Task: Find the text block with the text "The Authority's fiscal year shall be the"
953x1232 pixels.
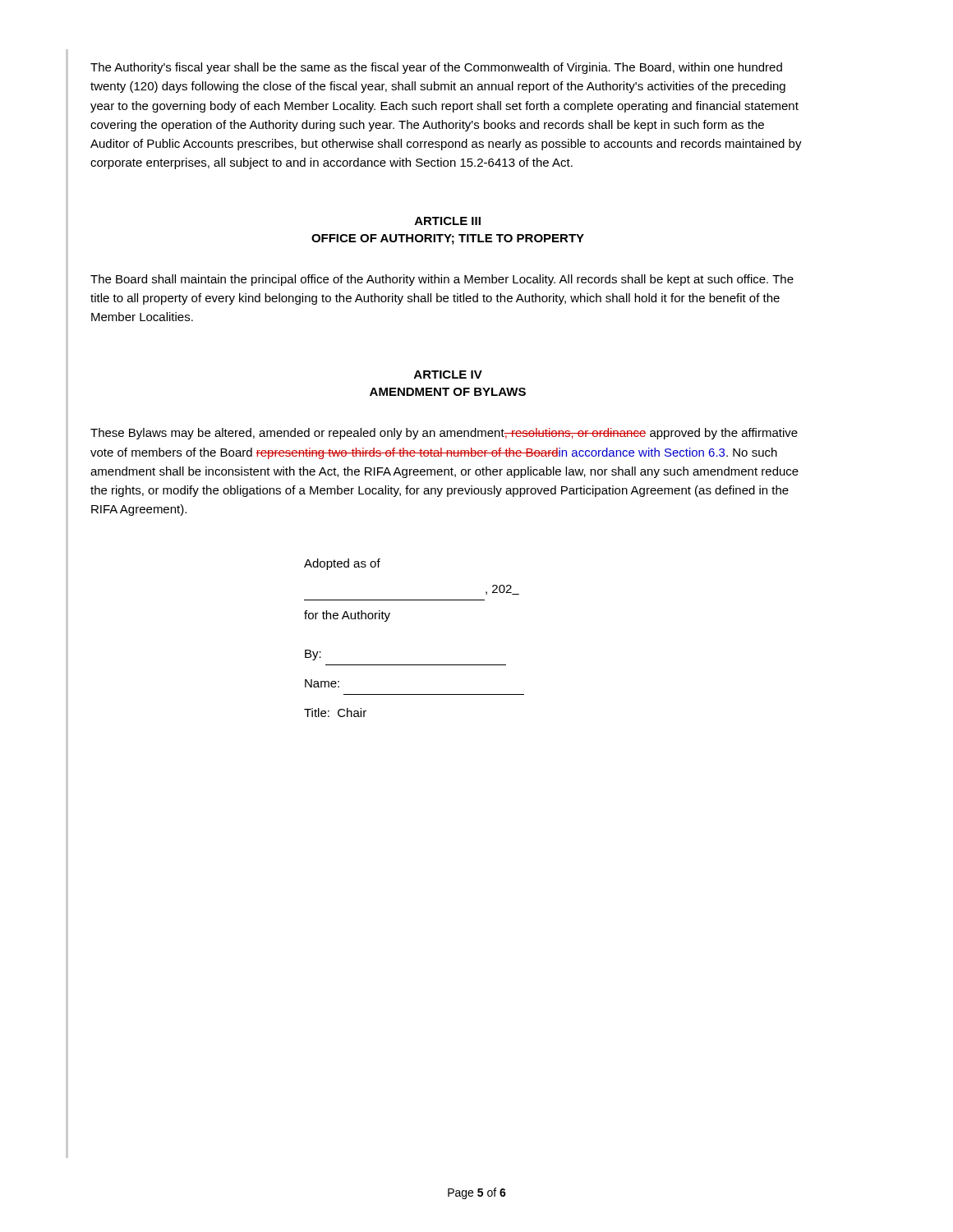Action: coord(446,115)
